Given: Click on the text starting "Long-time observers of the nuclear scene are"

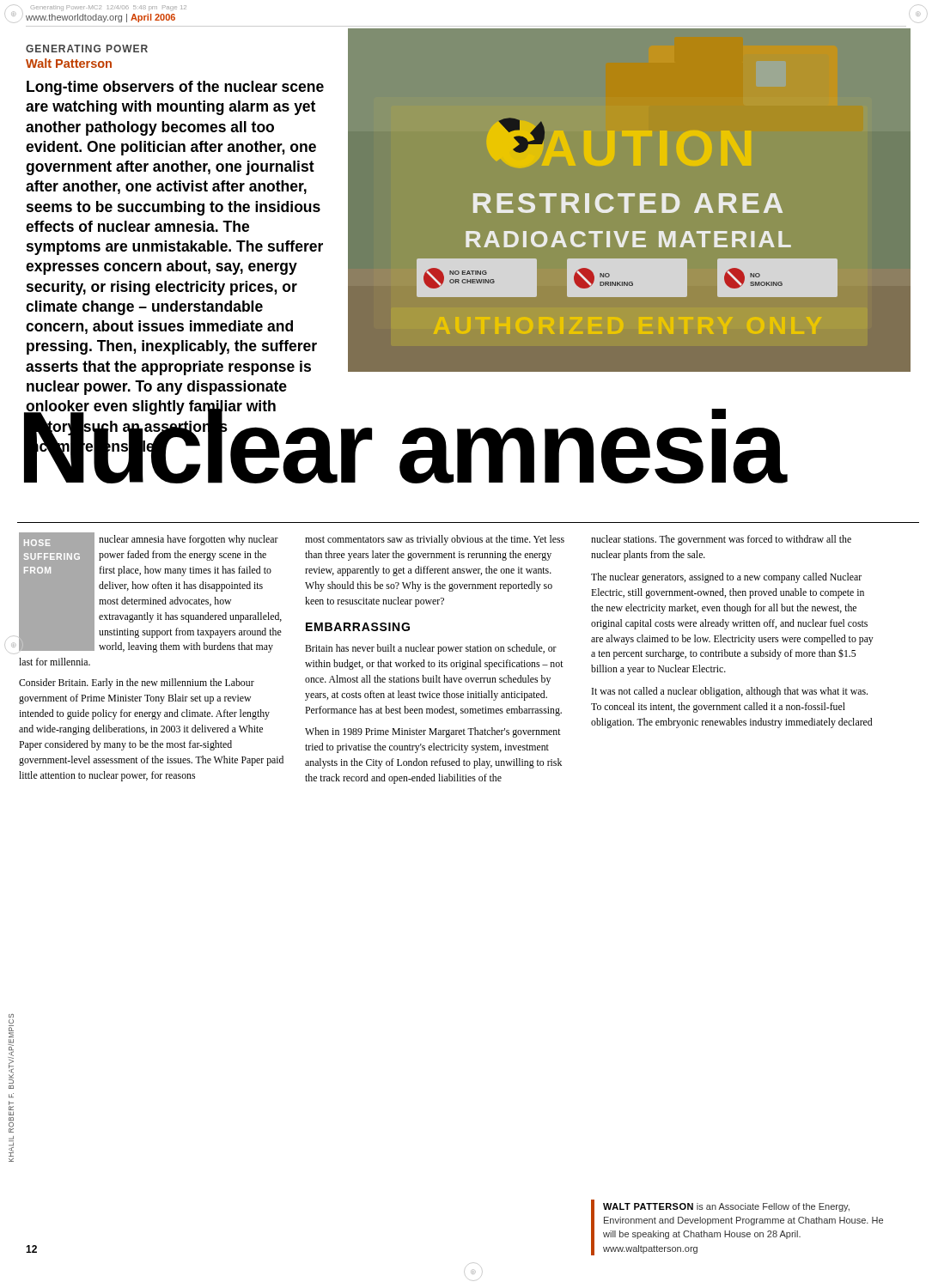Looking at the screenshot, I should click(x=175, y=267).
